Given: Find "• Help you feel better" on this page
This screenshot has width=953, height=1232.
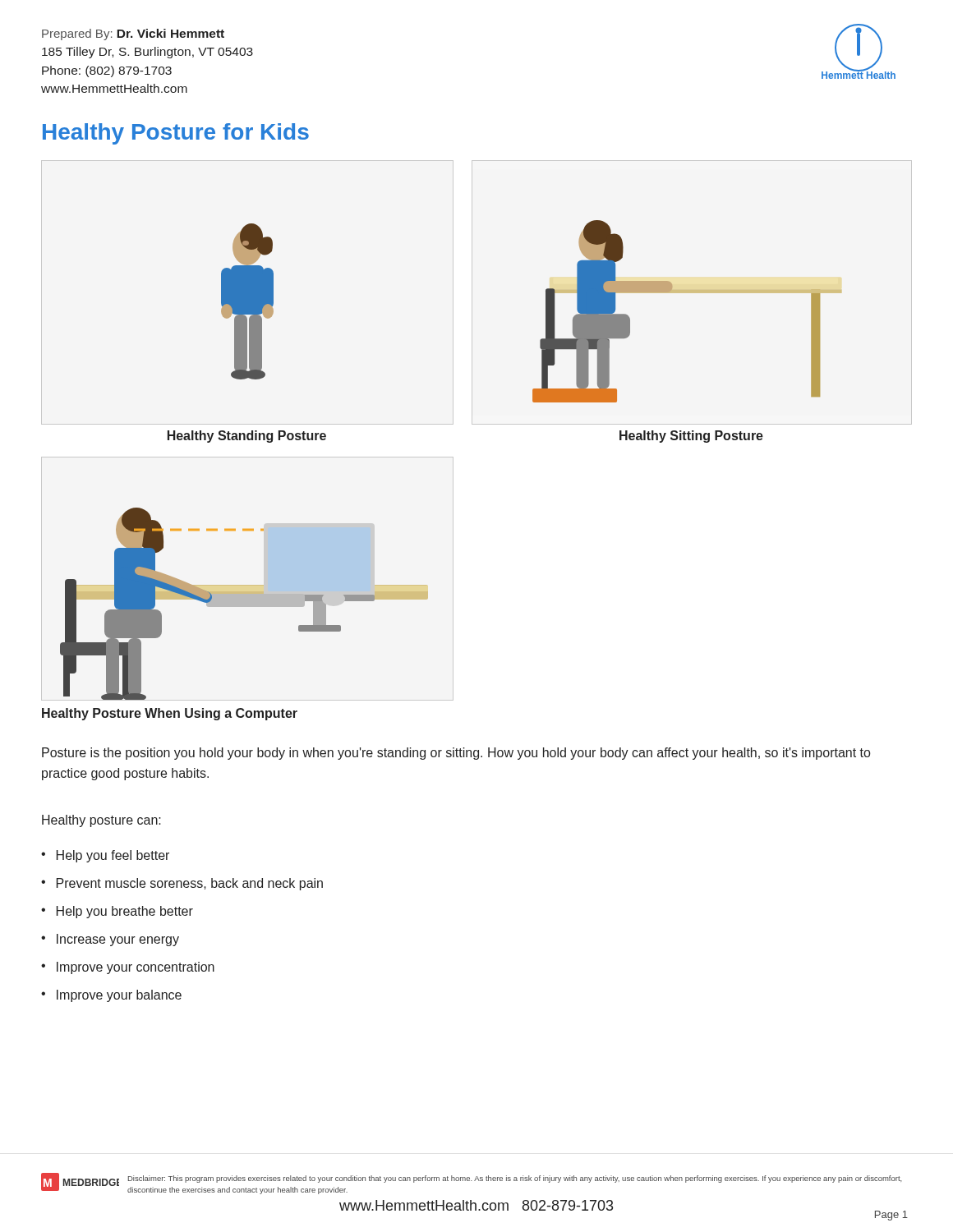Looking at the screenshot, I should 105,856.
